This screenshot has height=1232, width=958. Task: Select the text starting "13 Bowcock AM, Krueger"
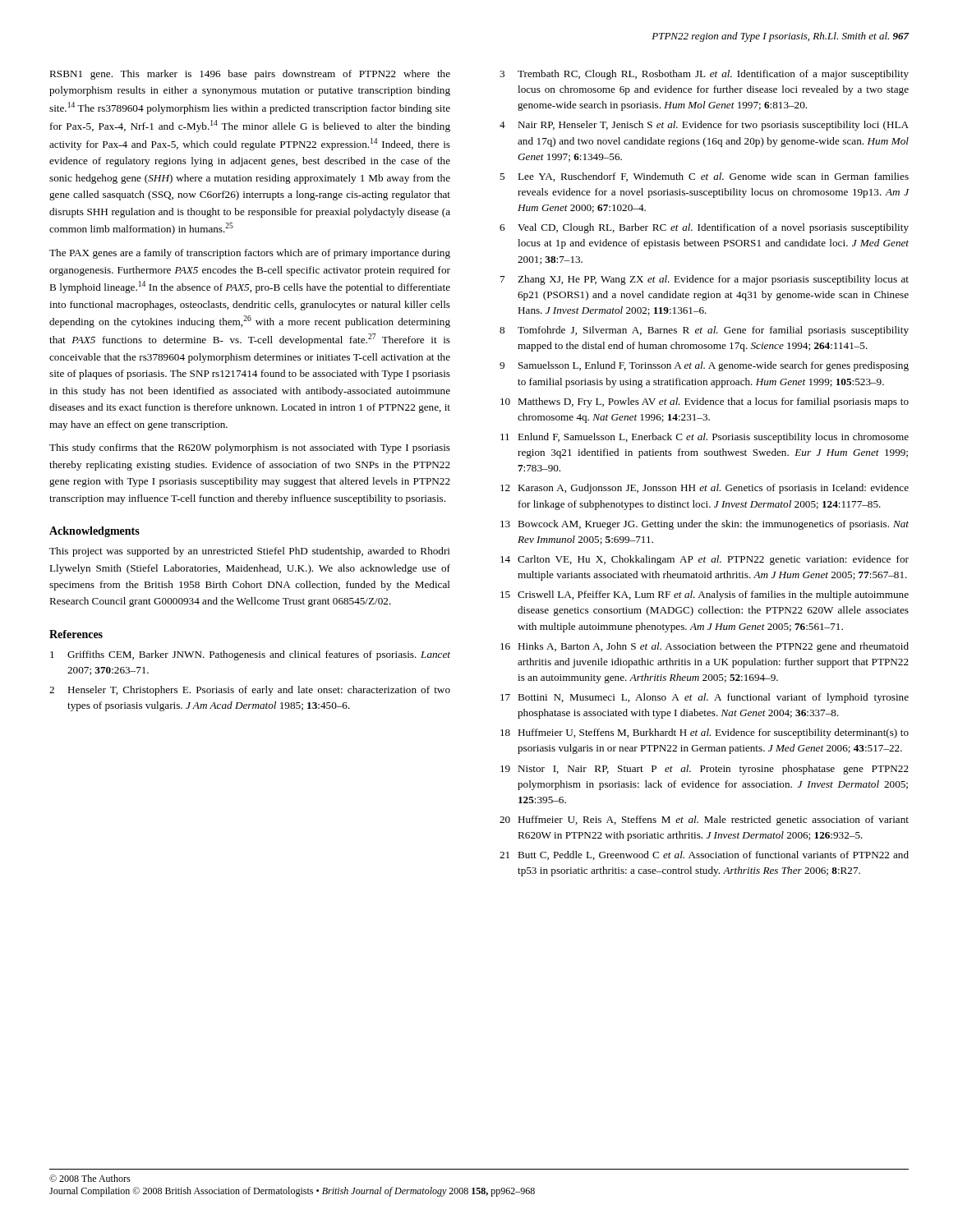[x=704, y=531]
